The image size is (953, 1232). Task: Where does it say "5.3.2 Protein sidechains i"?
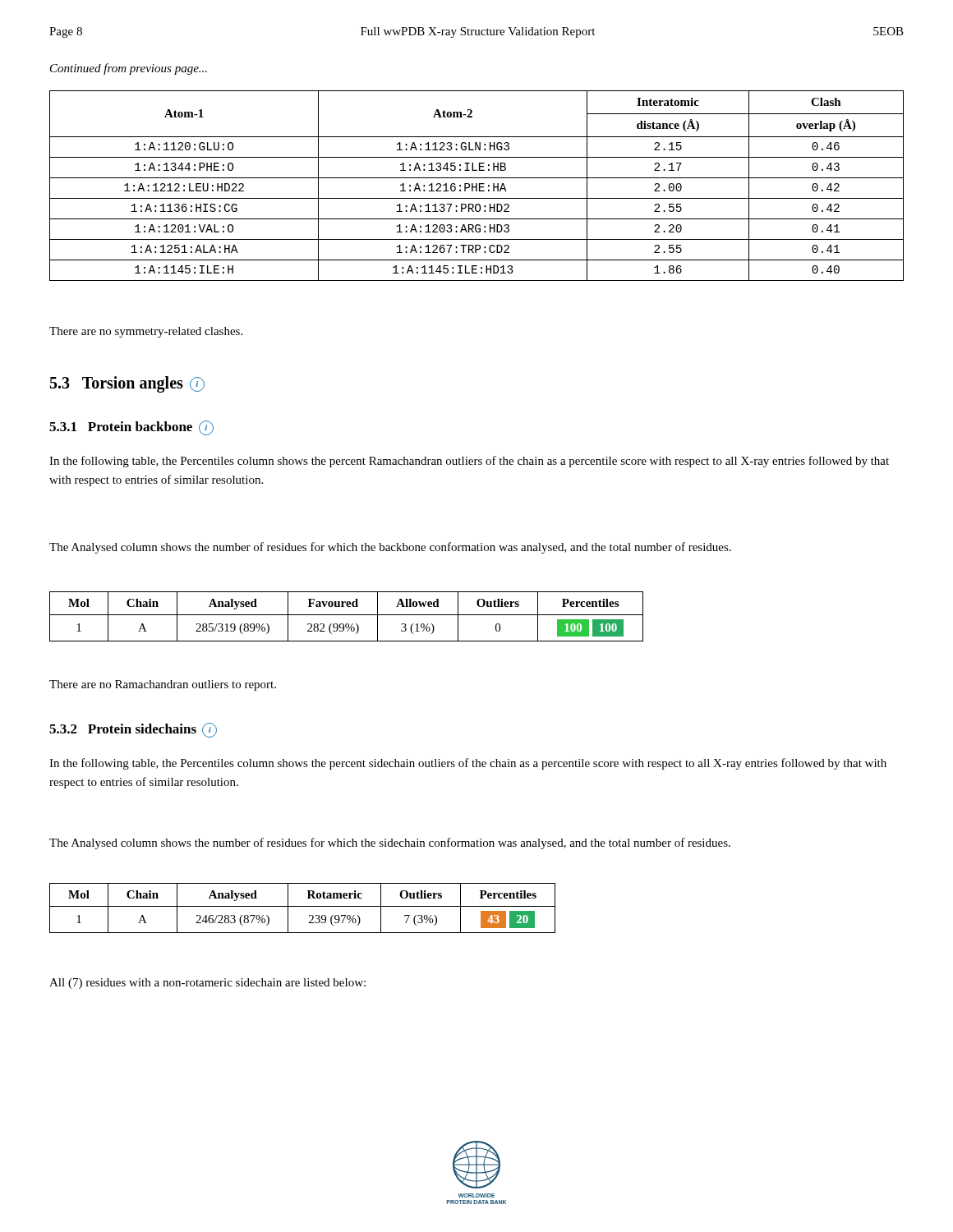133,729
